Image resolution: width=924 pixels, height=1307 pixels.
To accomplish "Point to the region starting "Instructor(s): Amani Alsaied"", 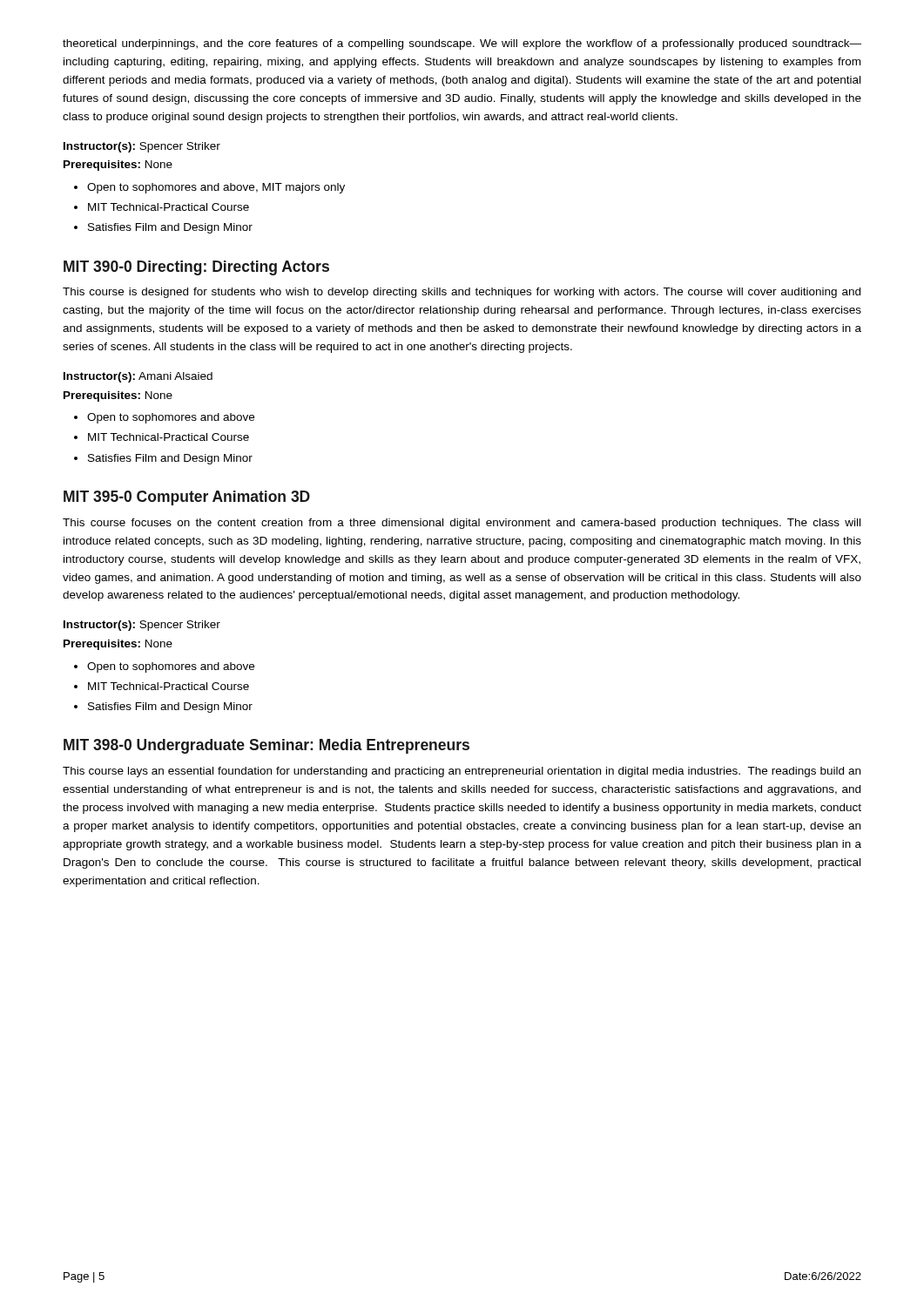I will click(138, 376).
